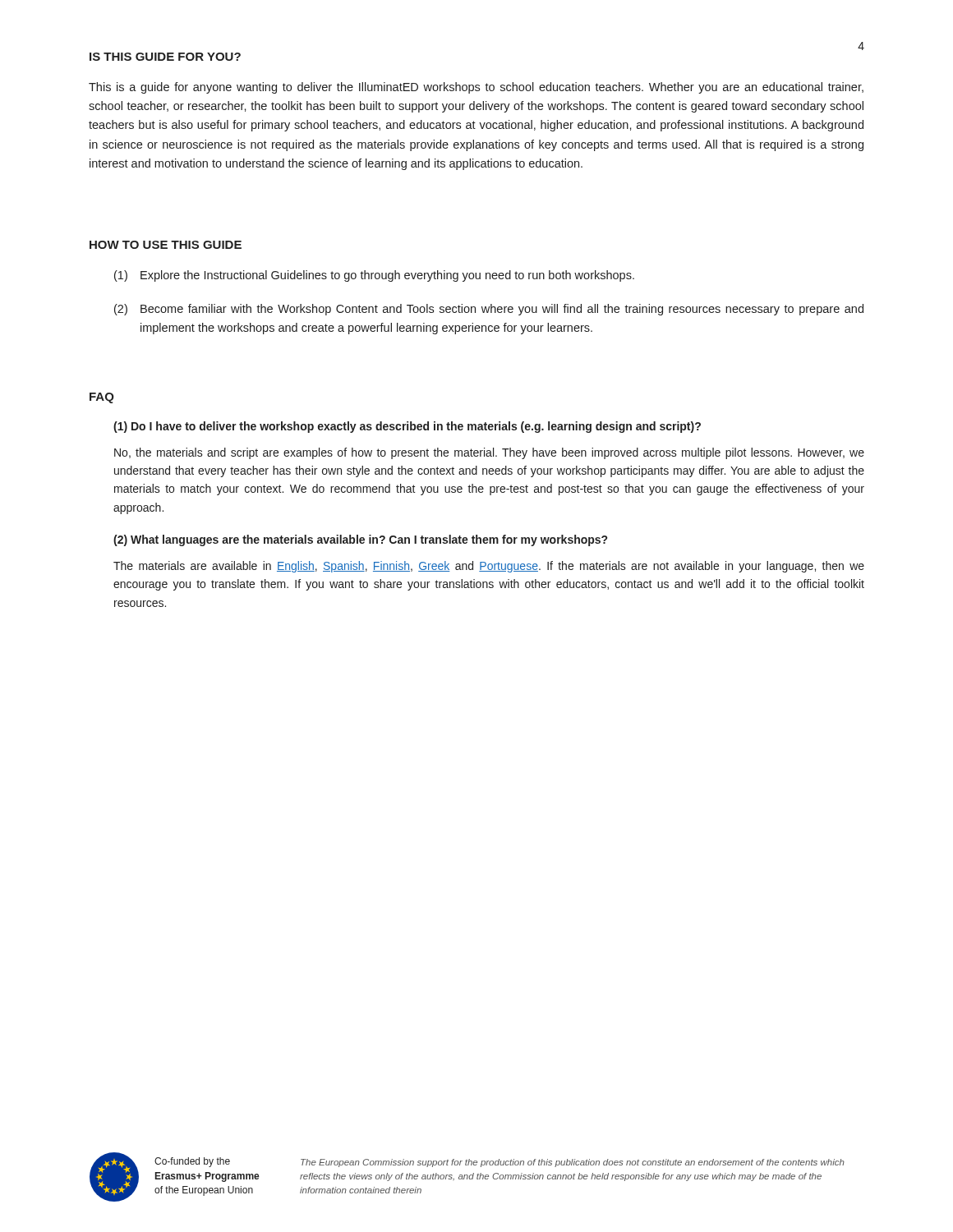Select the text block with the text "(1) Do I have to deliver"
This screenshot has width=953, height=1232.
407,426
